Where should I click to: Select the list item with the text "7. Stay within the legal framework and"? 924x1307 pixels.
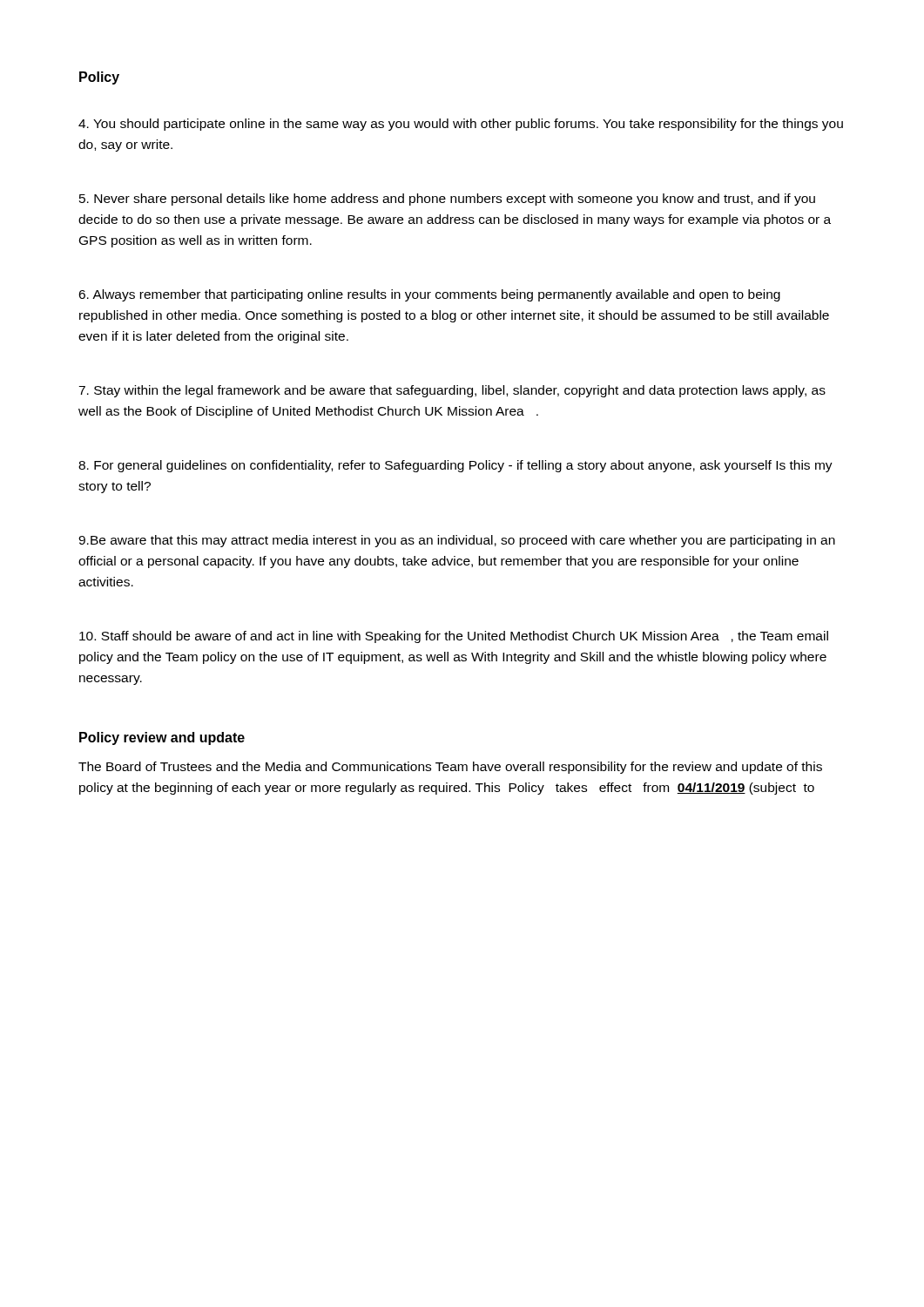coord(452,401)
